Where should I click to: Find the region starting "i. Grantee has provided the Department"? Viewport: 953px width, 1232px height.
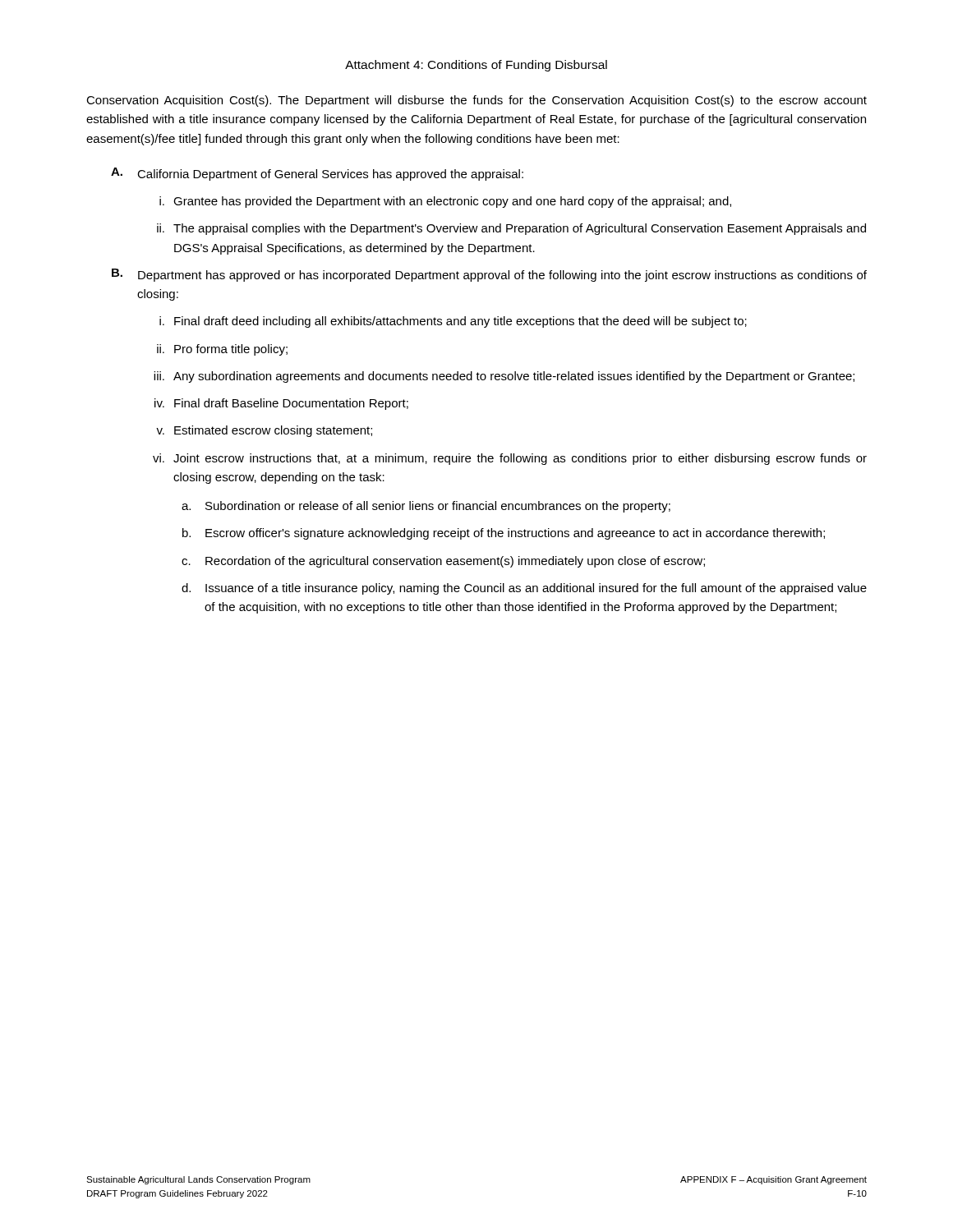coord(501,201)
